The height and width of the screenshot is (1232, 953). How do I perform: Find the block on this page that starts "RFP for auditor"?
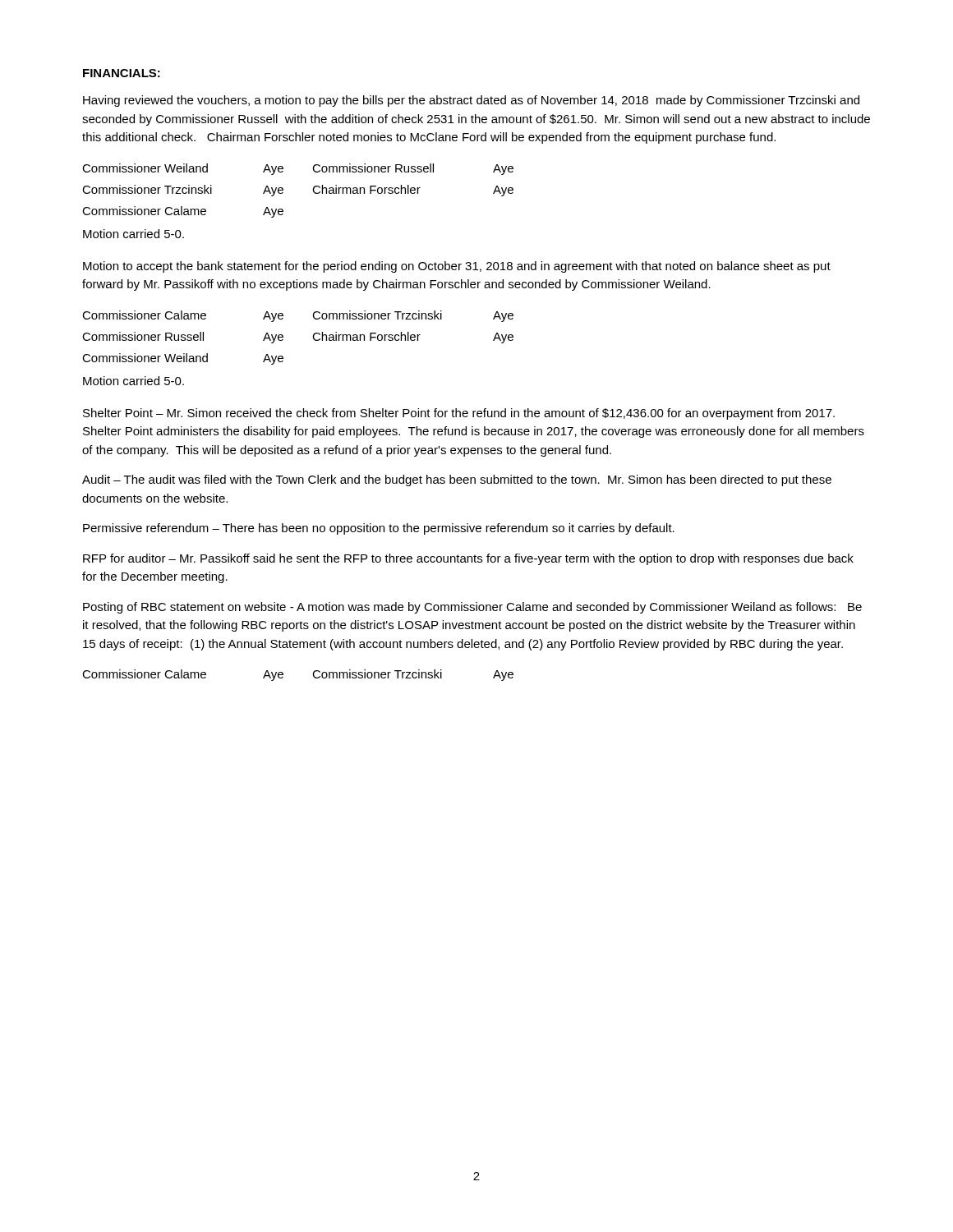pos(468,567)
